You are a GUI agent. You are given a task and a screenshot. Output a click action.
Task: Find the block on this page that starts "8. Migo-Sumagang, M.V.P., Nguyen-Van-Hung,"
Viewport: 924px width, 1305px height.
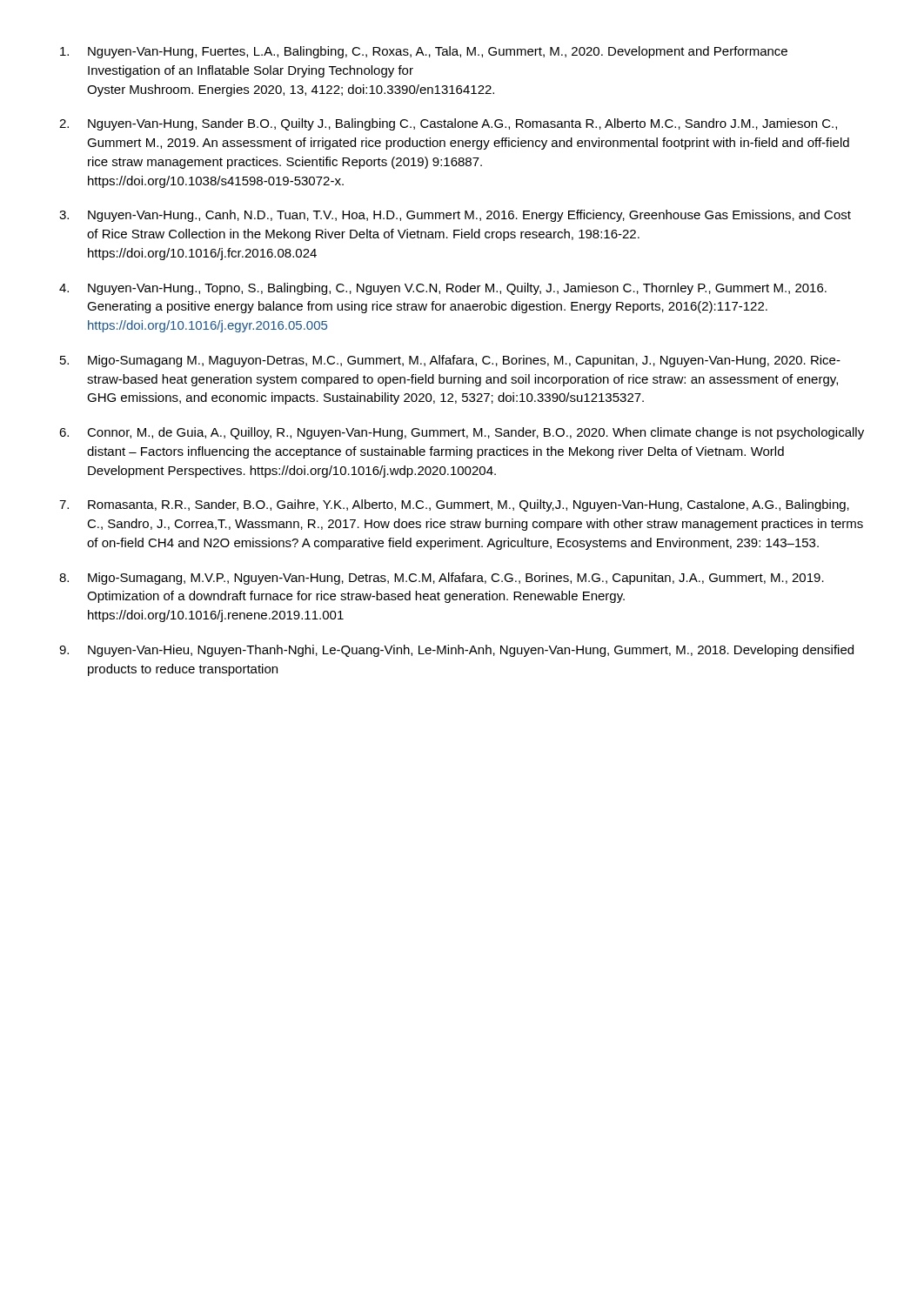click(462, 596)
